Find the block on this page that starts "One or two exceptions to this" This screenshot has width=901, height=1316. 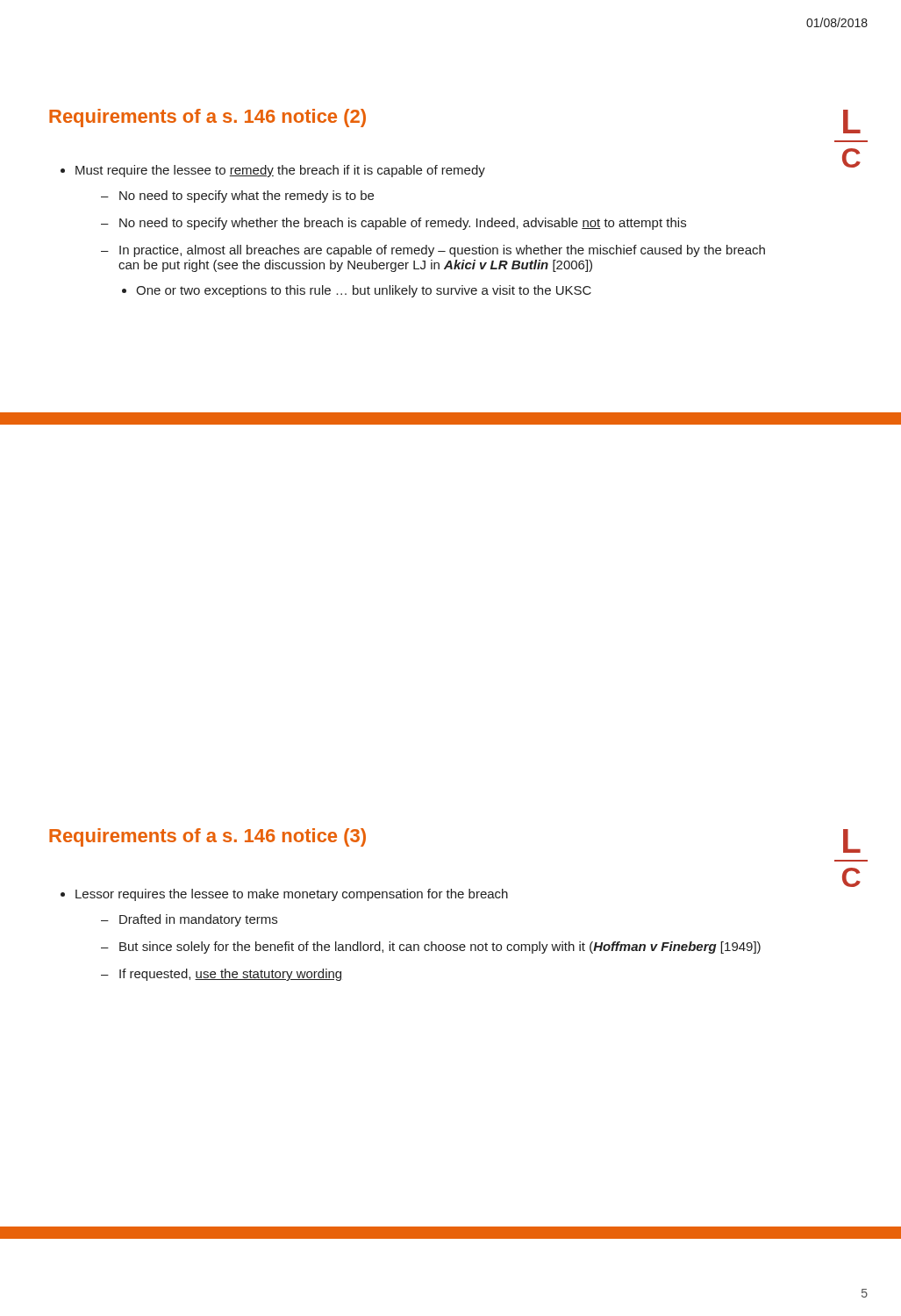coord(364,290)
